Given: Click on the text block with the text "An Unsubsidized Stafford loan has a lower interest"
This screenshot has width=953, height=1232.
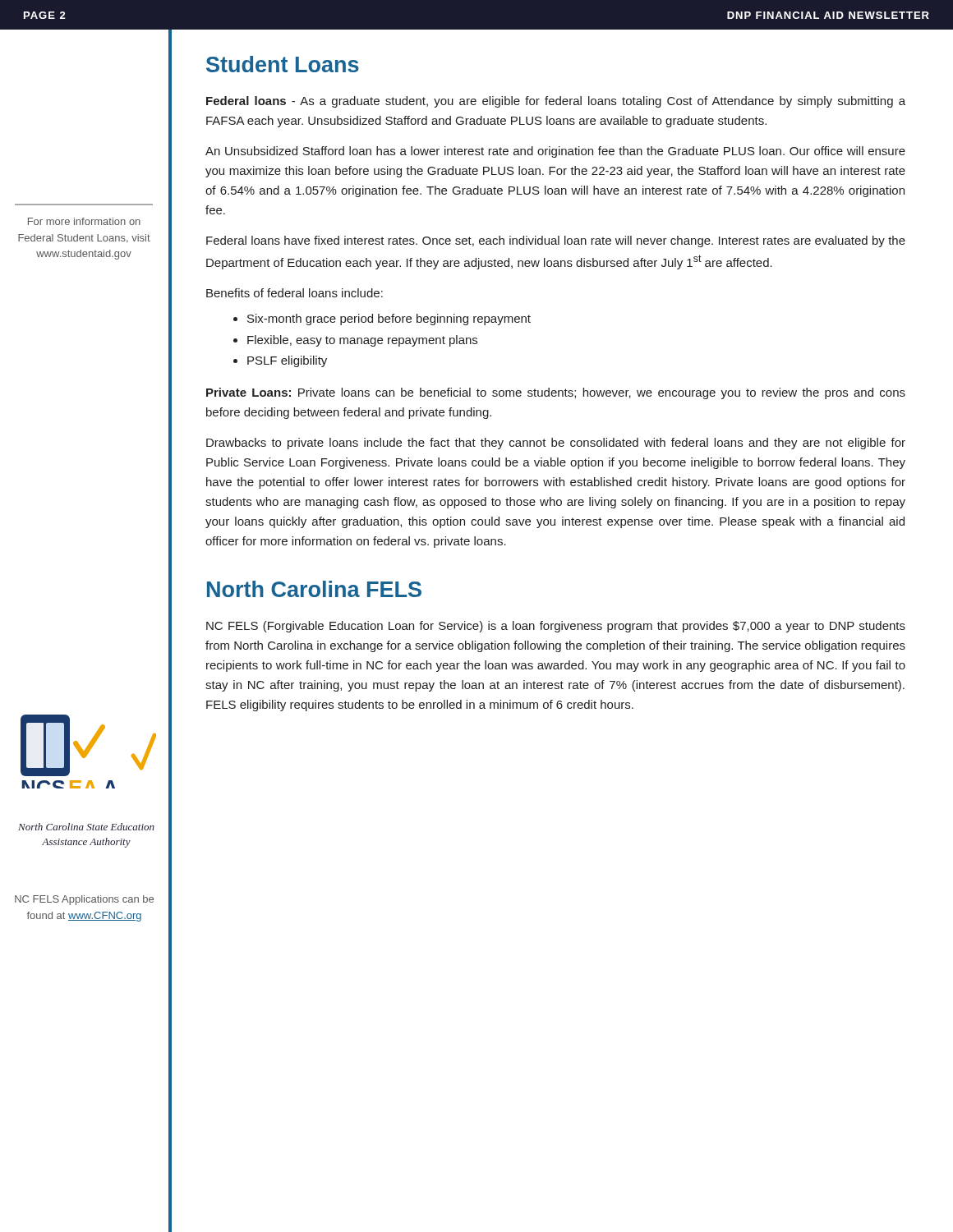Looking at the screenshot, I should click(x=555, y=180).
